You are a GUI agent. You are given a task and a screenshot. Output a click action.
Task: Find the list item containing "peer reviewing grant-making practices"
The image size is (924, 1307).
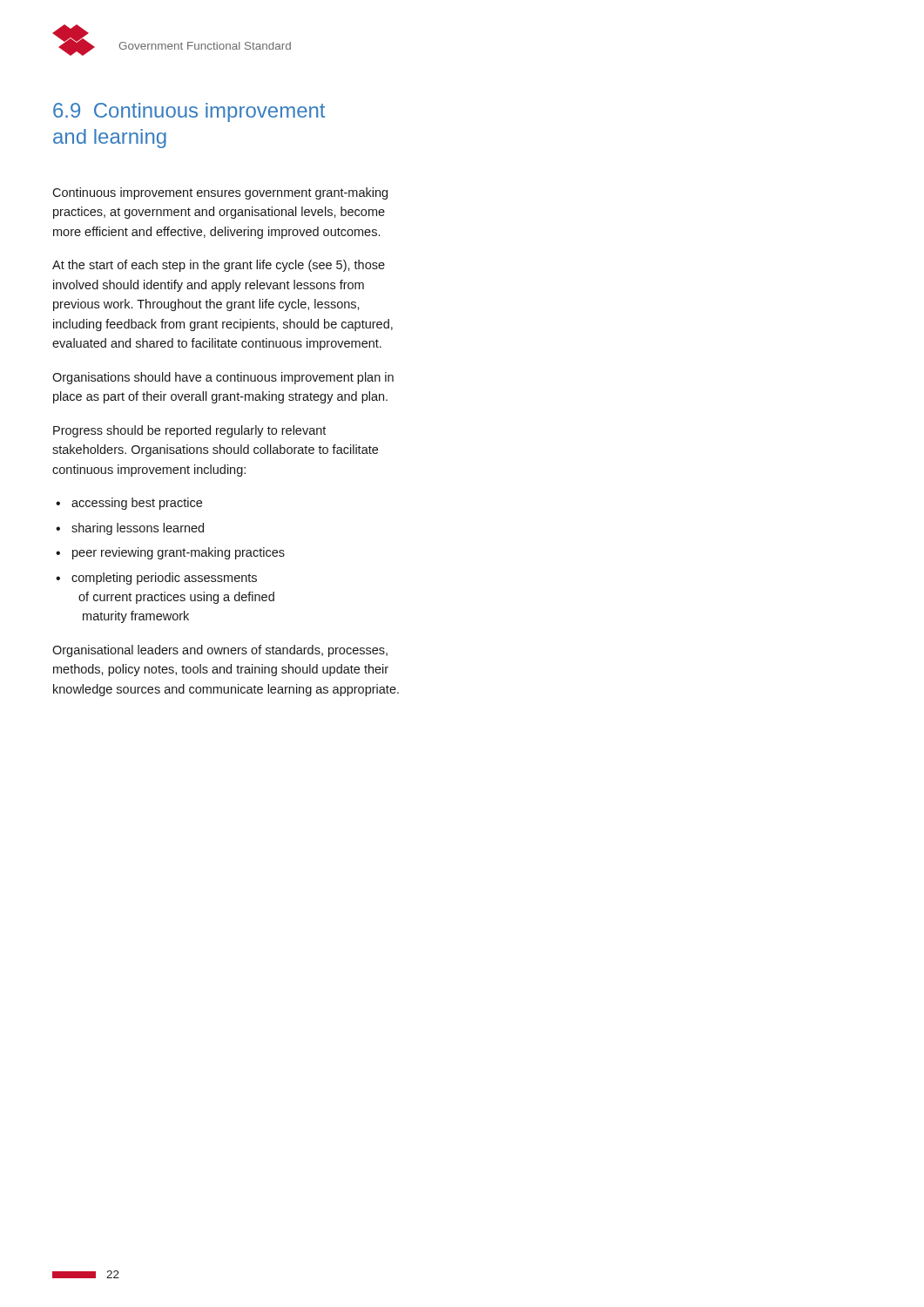[178, 552]
